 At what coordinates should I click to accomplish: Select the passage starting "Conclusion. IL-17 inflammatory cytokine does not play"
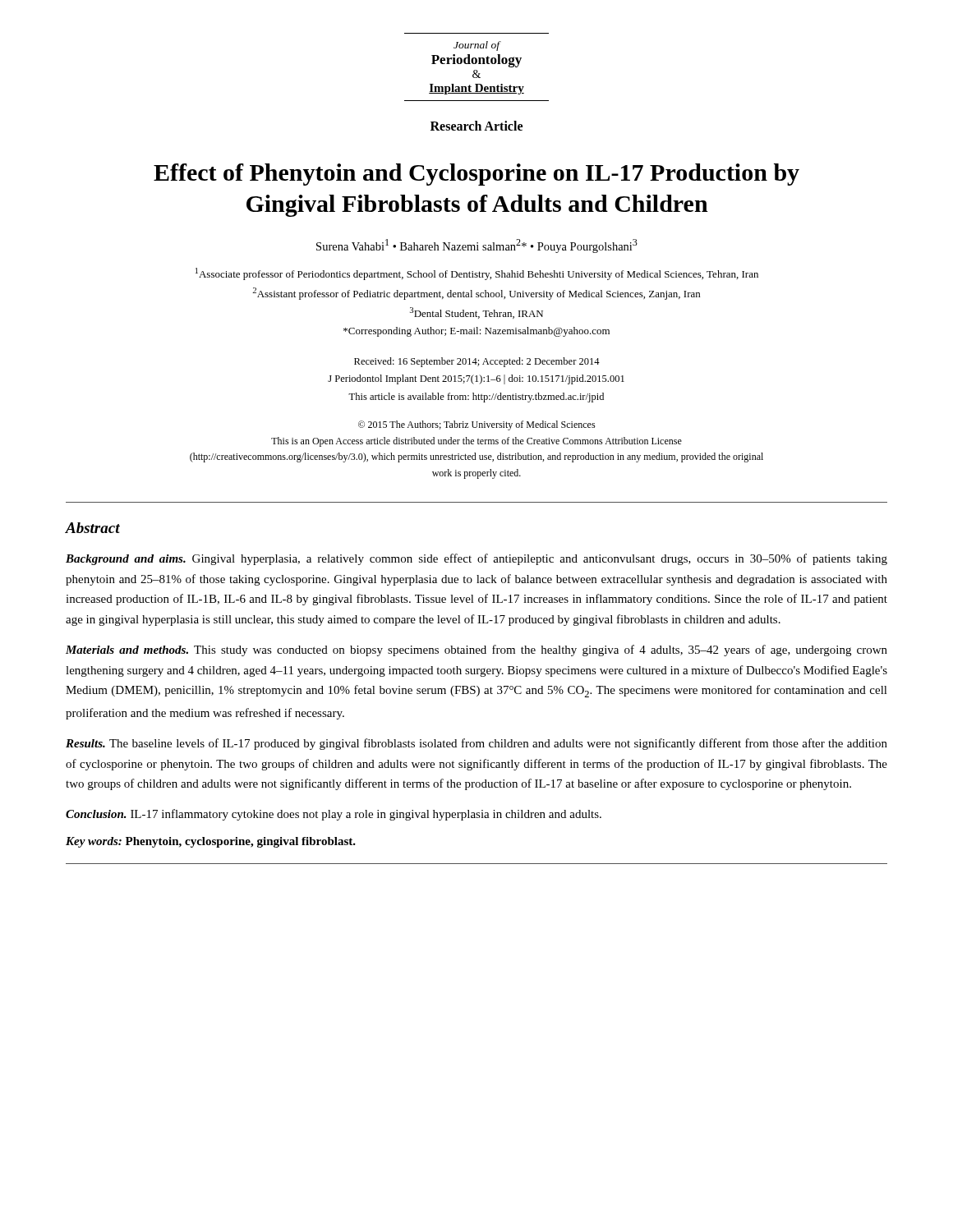coord(334,814)
